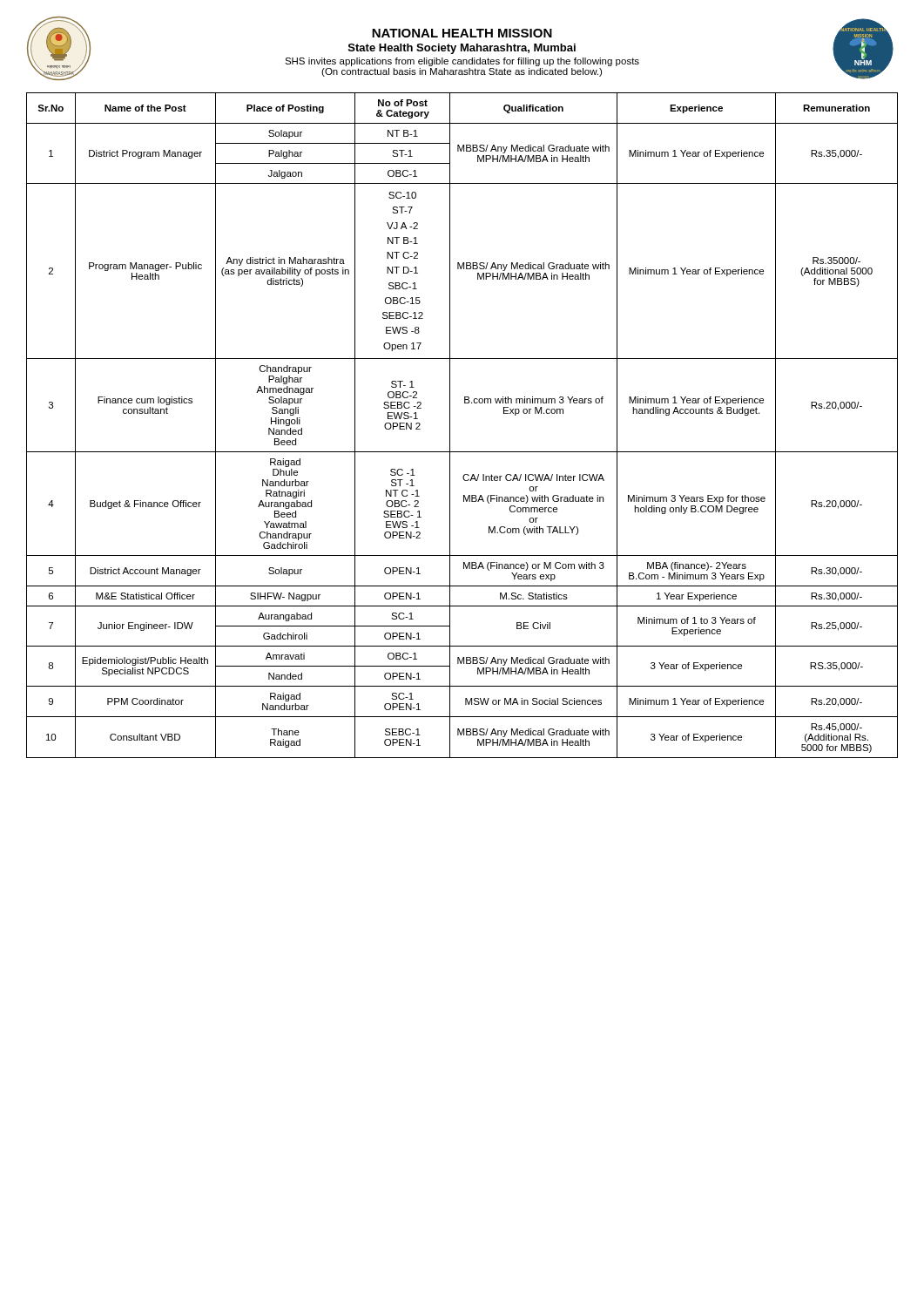Find the title that reads "NATIONAL HEALTH MISSION"
The height and width of the screenshot is (1307, 924).
coord(462,32)
